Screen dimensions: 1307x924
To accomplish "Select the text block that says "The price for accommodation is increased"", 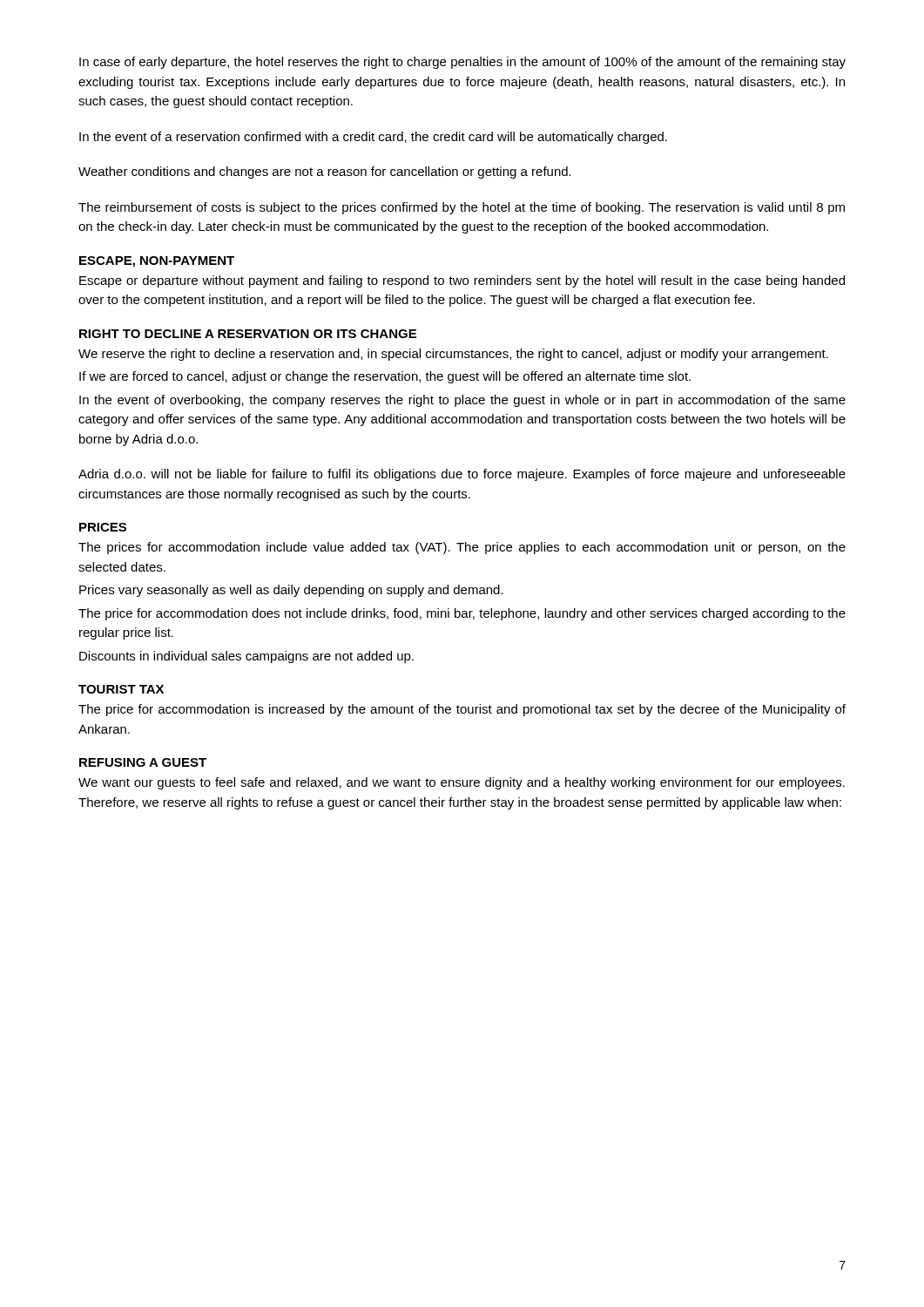I will 462,719.
